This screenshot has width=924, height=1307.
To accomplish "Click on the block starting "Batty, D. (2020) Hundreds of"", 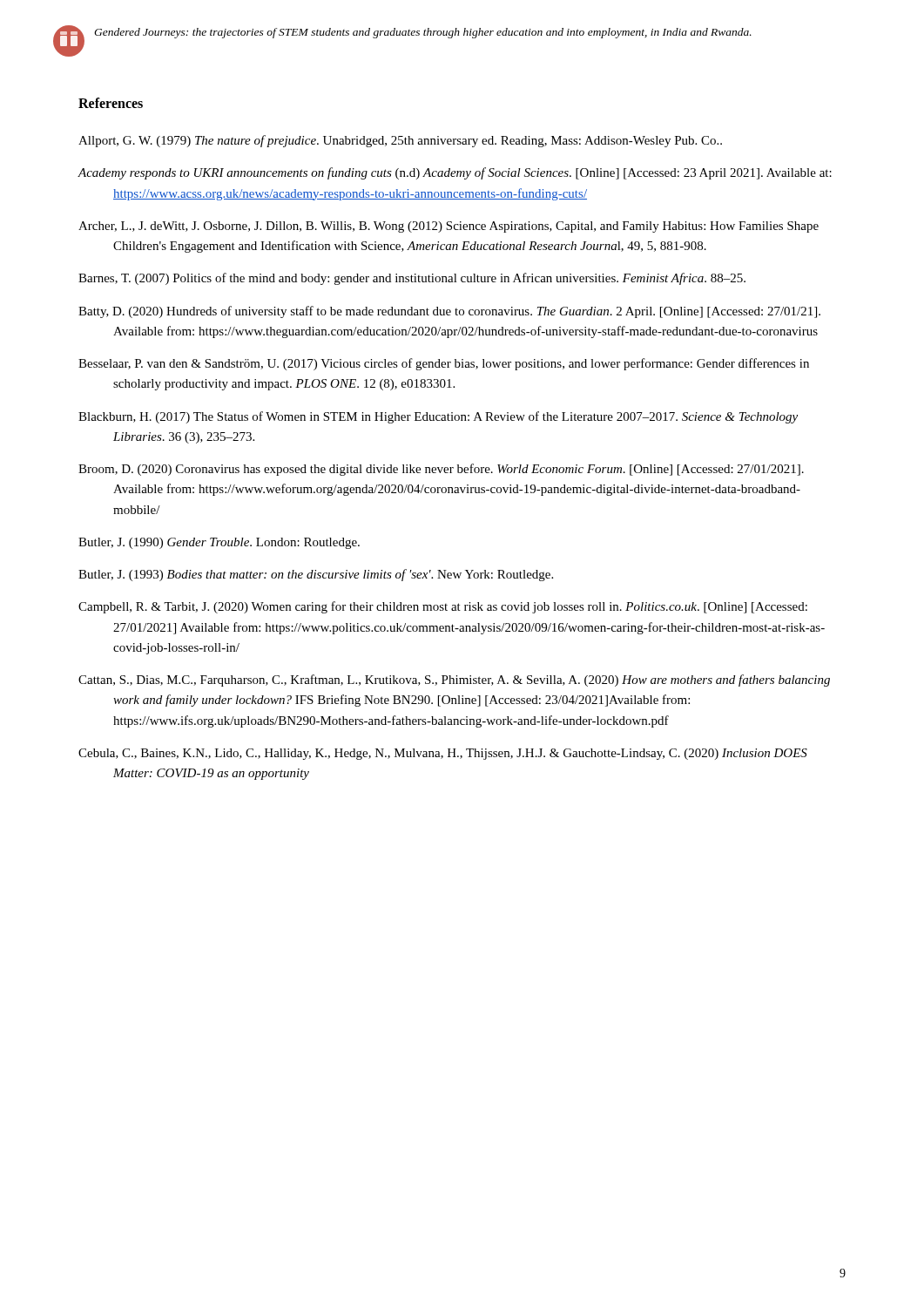I will coord(450,321).
